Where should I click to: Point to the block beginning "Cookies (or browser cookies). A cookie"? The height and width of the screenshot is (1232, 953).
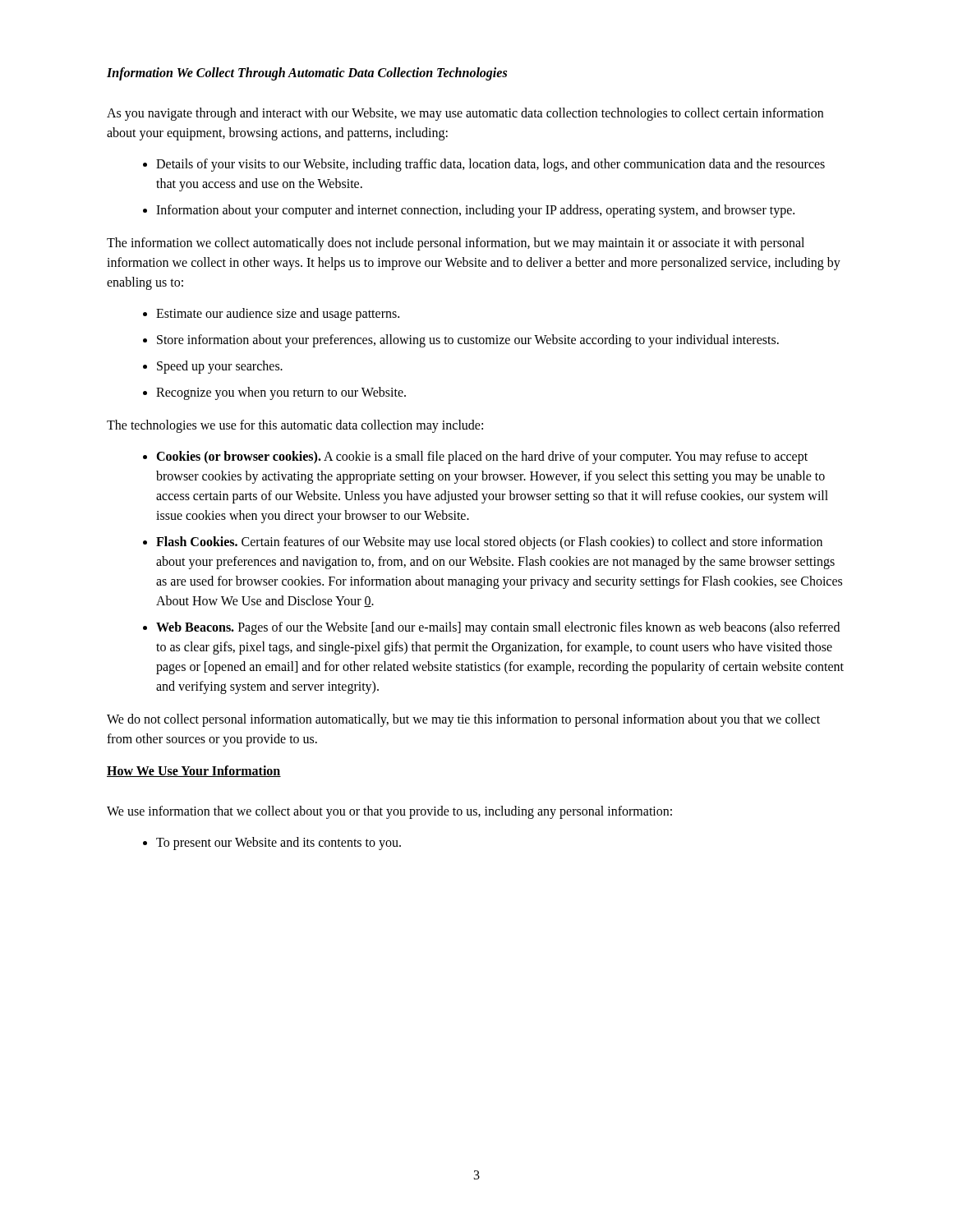click(x=501, y=486)
